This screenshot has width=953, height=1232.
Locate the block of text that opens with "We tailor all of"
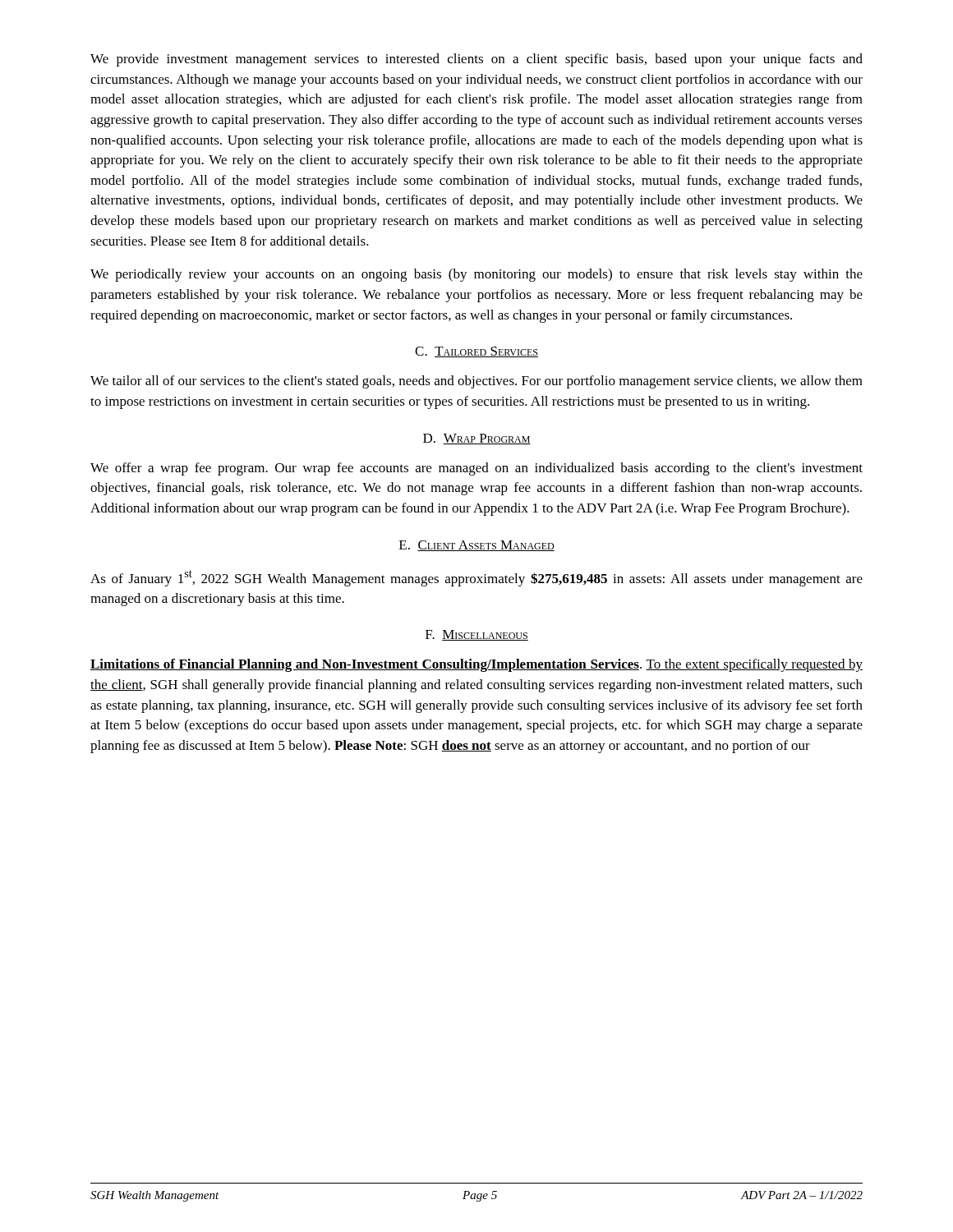[x=476, y=391]
